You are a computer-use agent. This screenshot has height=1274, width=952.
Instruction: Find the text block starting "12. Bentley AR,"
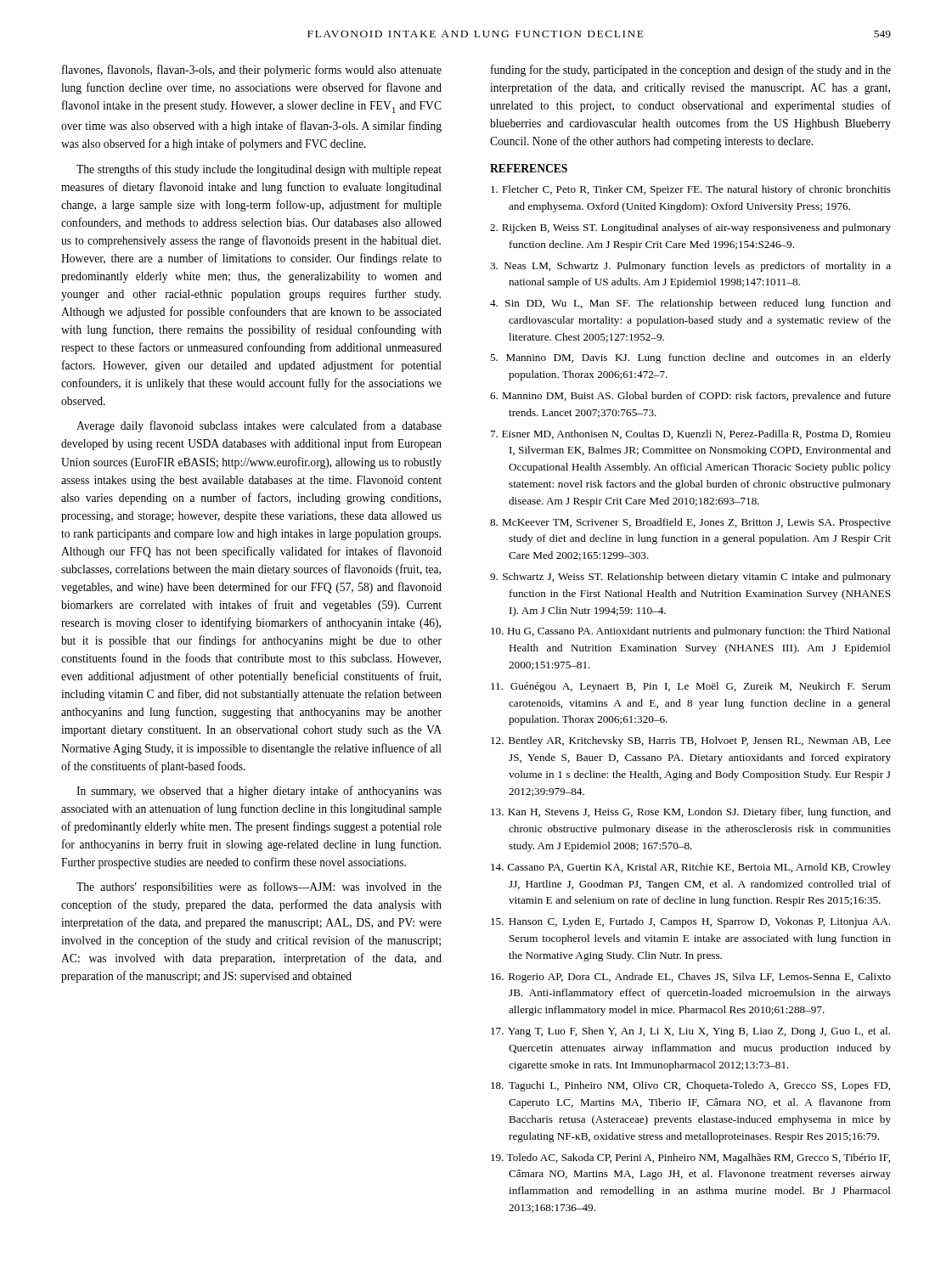[x=690, y=766]
